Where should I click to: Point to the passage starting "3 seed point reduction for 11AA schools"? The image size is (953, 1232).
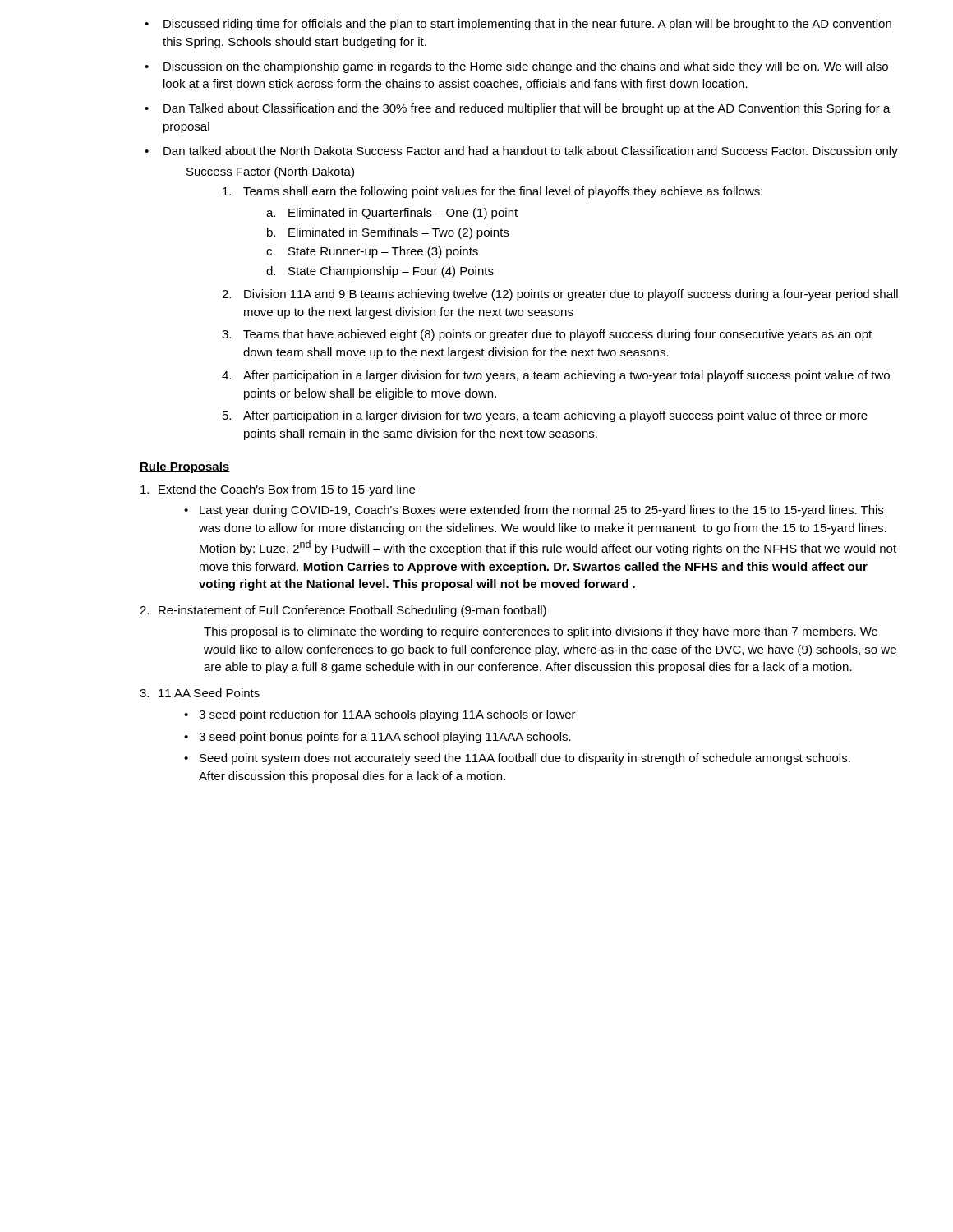387,714
